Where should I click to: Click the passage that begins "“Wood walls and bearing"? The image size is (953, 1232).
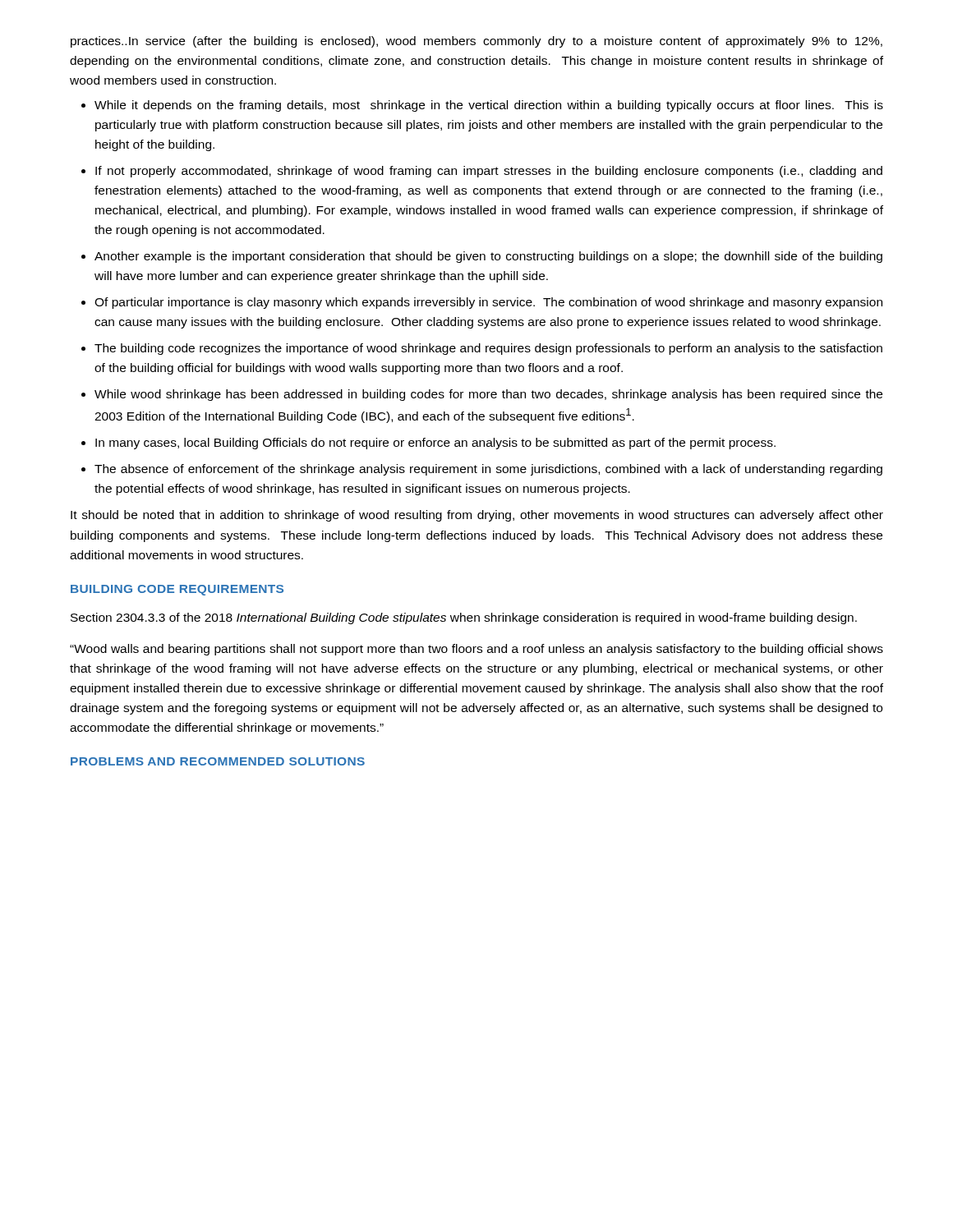(x=476, y=688)
